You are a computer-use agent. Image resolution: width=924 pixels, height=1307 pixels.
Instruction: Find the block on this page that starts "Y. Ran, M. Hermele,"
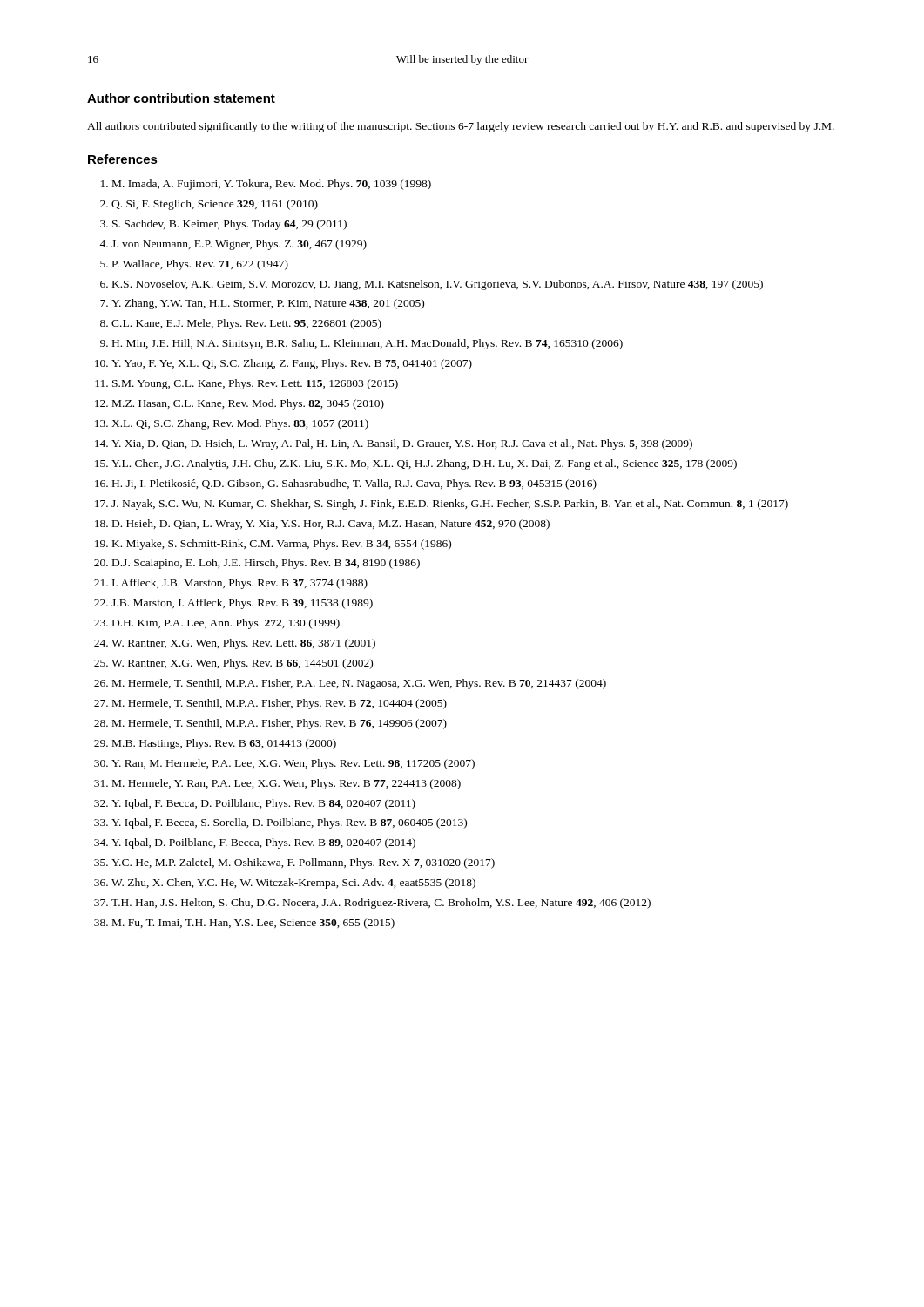(293, 763)
